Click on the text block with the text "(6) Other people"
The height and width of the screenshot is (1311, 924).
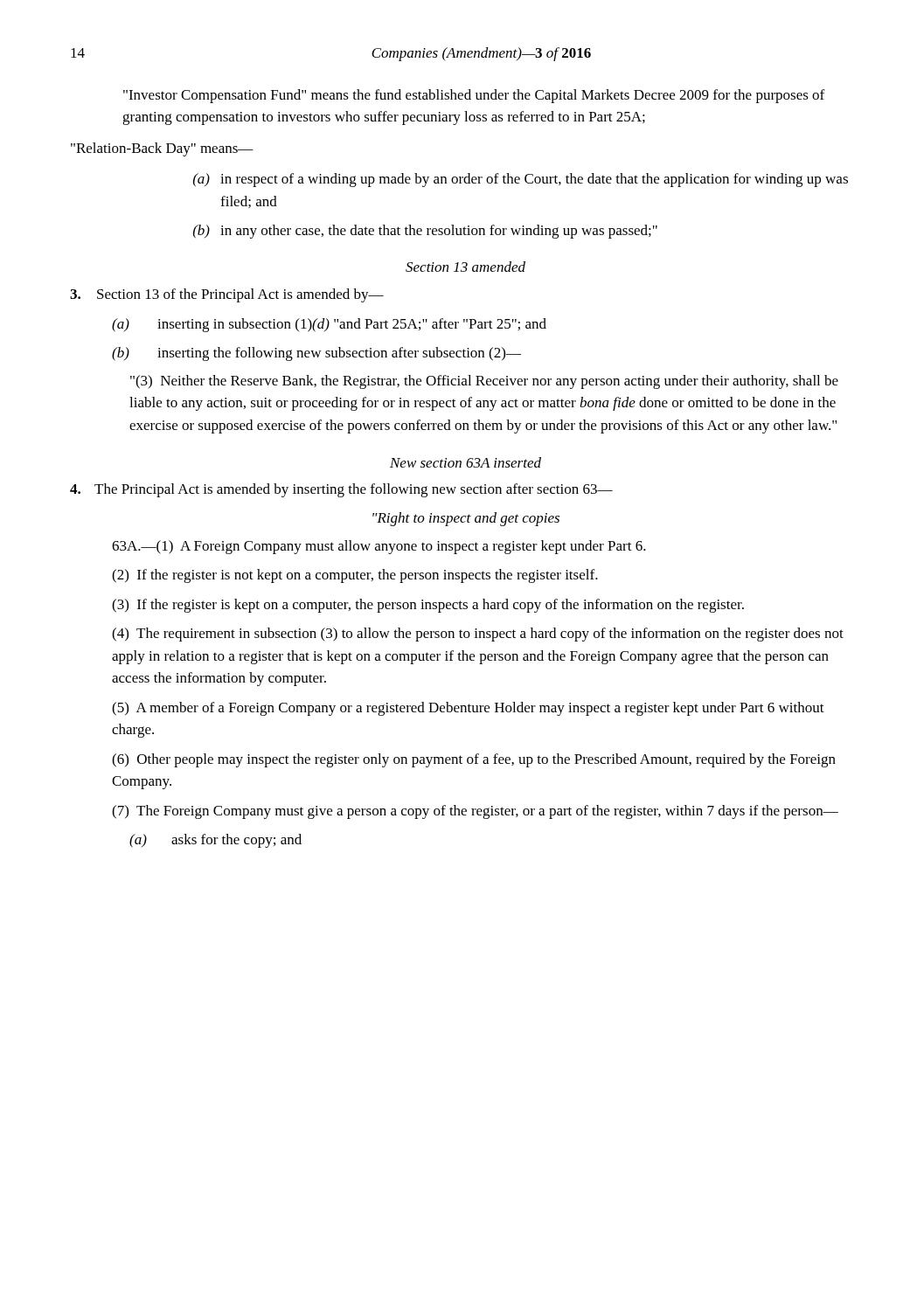[x=474, y=770]
